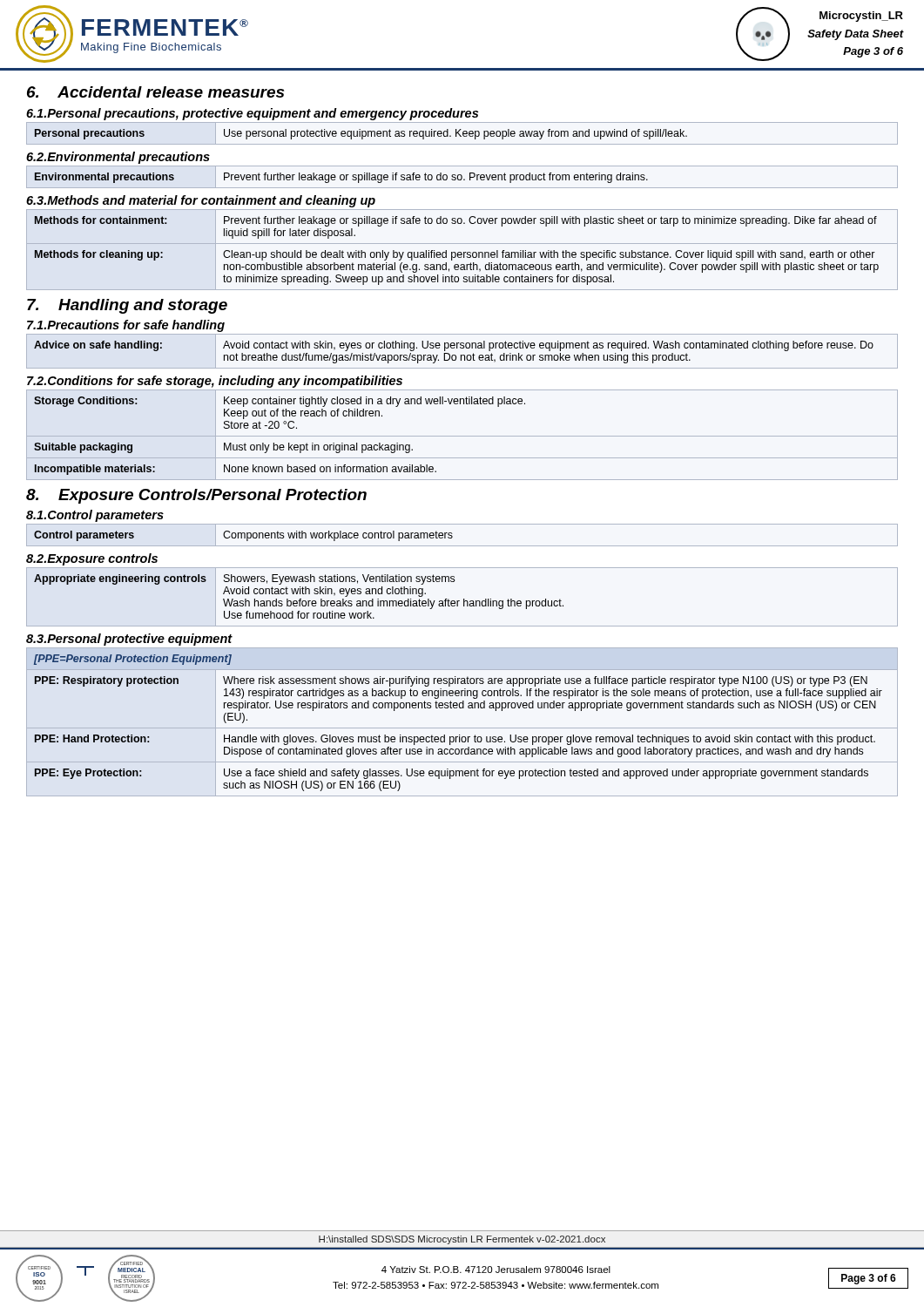924x1307 pixels.
Task: Find the section header that says "6.3.Methods and material for containment"
Action: 201,200
